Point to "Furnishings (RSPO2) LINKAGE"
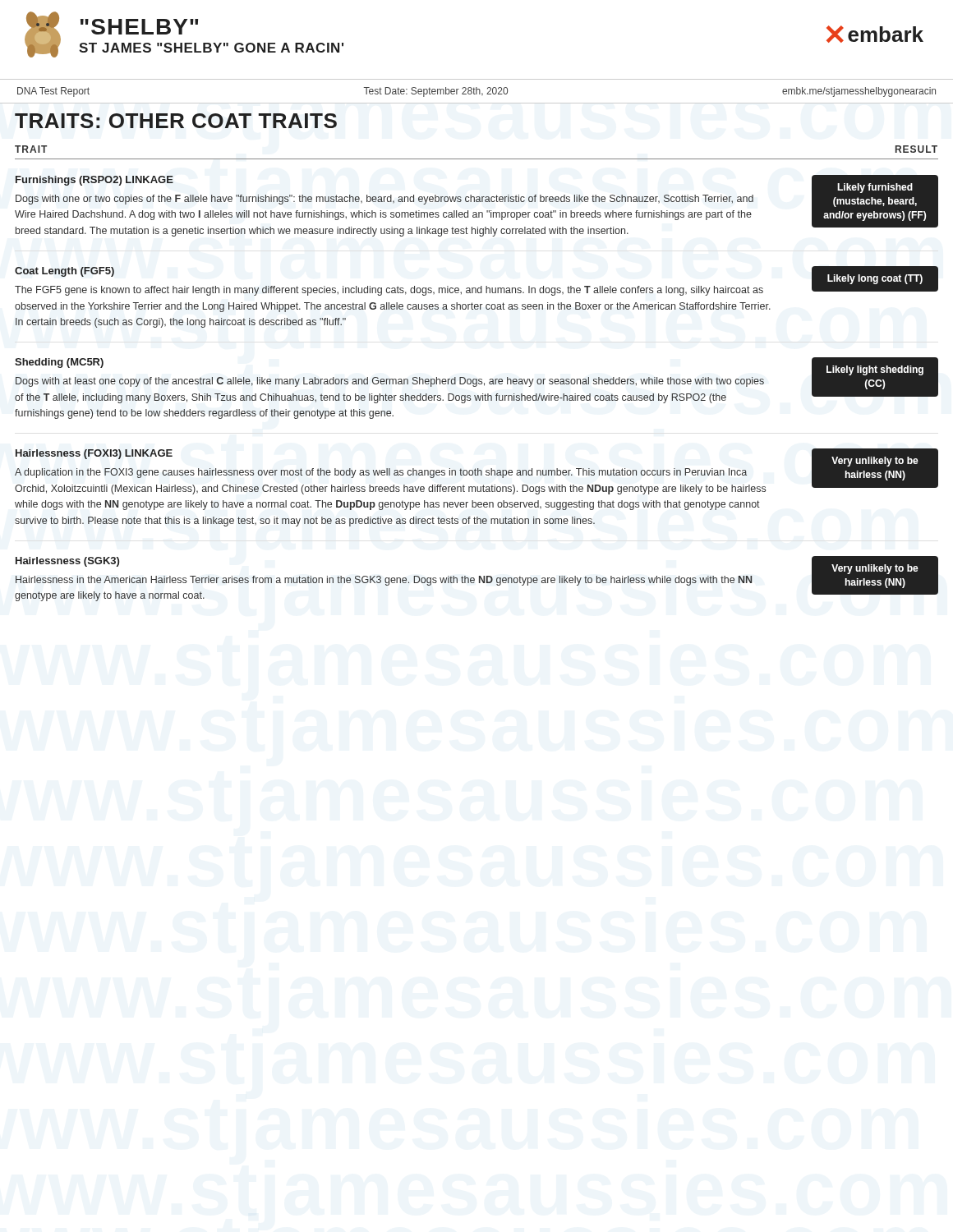Viewport: 953px width, 1232px height. click(x=94, y=180)
